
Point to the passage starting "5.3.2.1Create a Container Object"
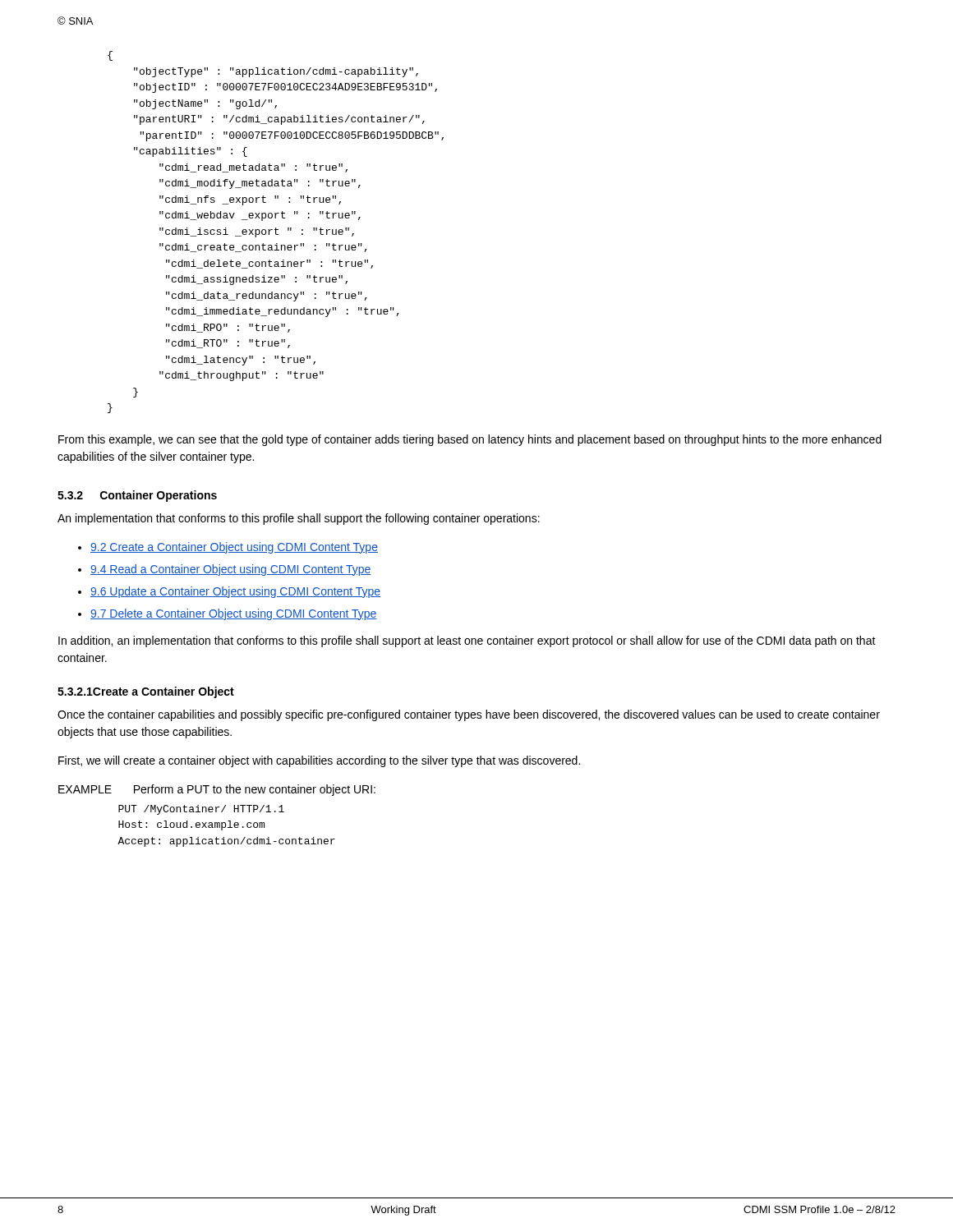pos(146,691)
